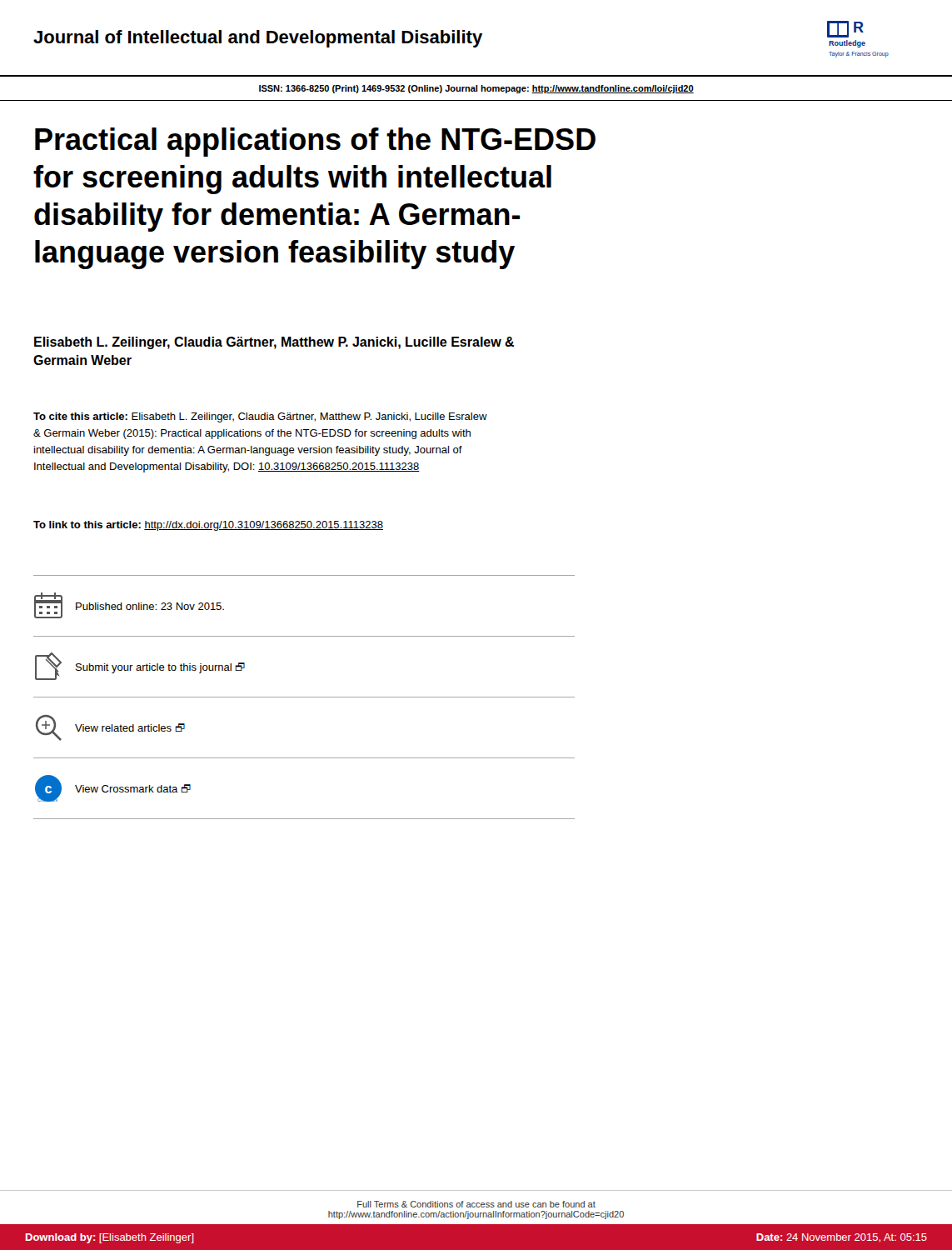Find the region starting "ISSN: 1366-8250 (Print) 1469-9532 (Online)"
The image size is (952, 1250).
click(476, 88)
